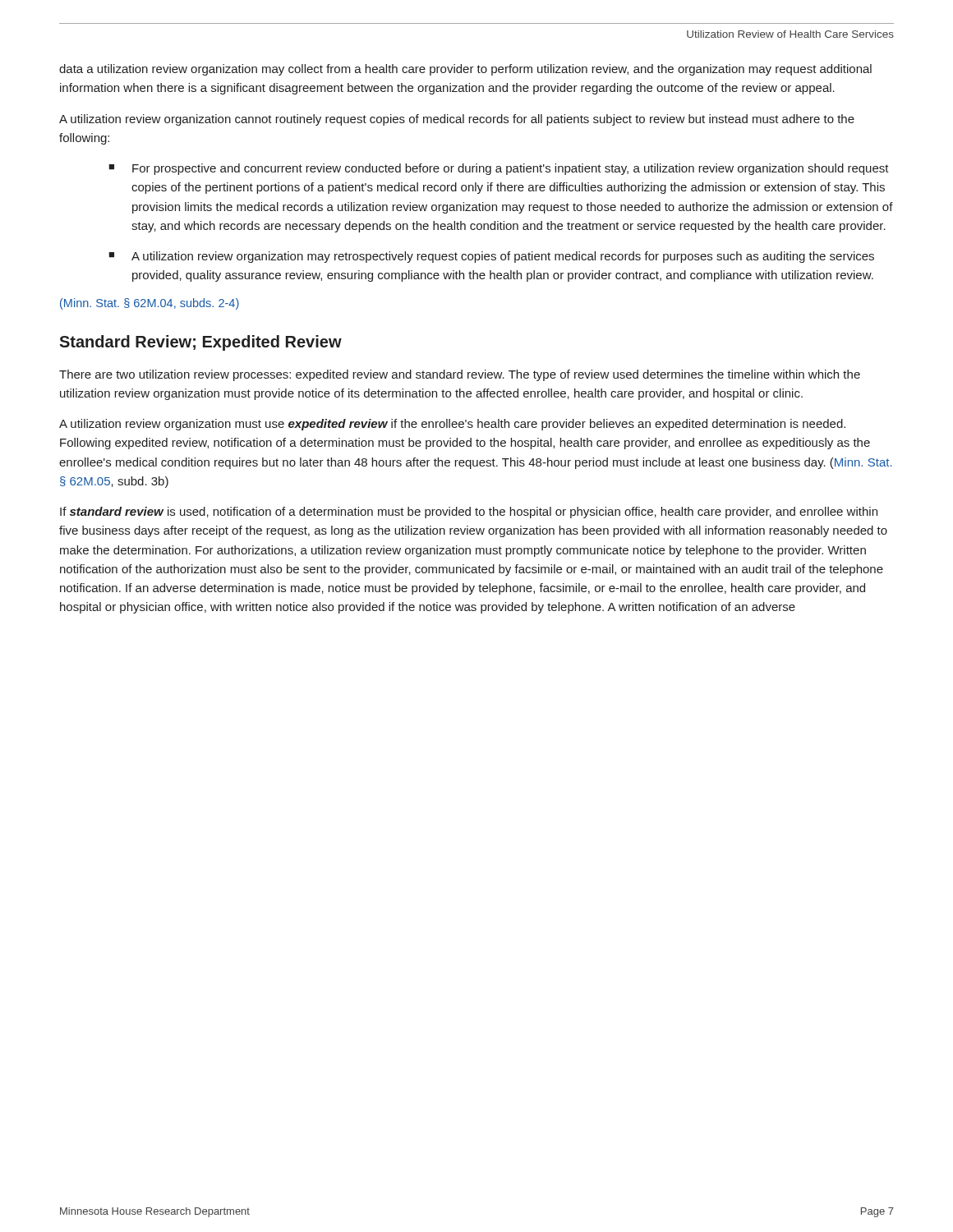Click the passage that begins "If standard review is used,"
The height and width of the screenshot is (1232, 953).
473,559
